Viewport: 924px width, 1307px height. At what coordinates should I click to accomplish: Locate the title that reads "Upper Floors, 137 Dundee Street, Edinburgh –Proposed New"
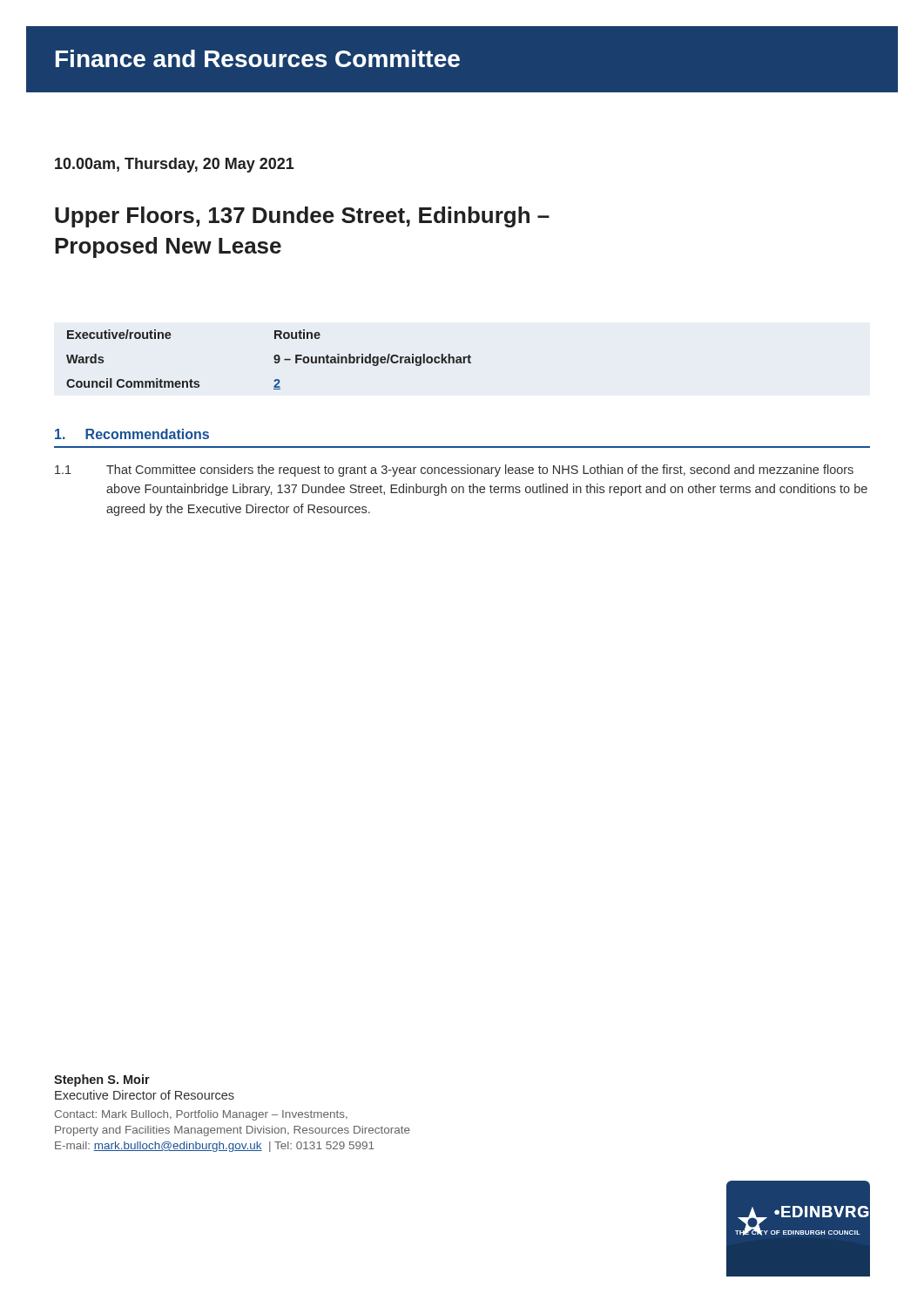[x=462, y=231]
